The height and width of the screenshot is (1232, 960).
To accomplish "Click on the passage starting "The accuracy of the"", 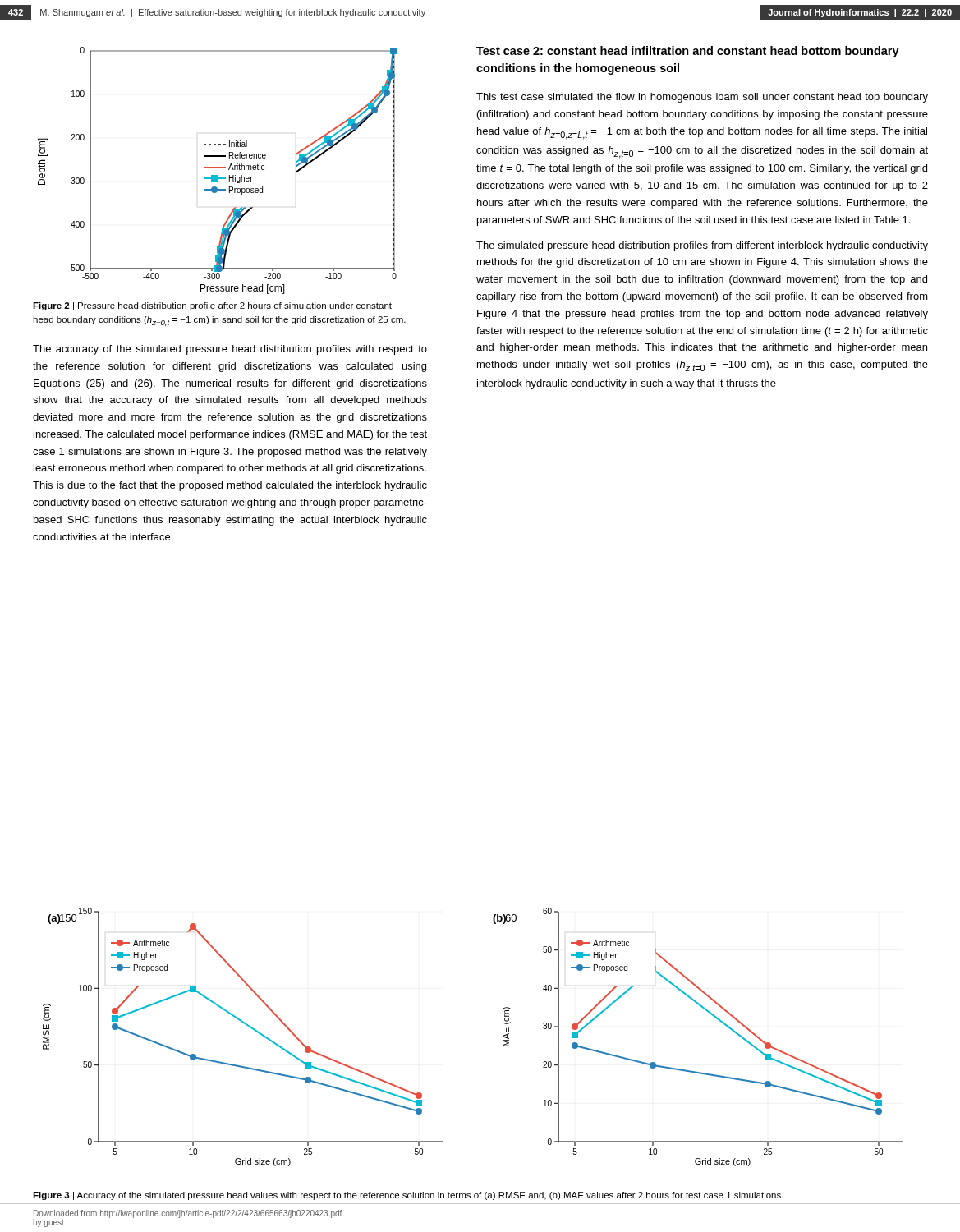I will click(230, 442).
